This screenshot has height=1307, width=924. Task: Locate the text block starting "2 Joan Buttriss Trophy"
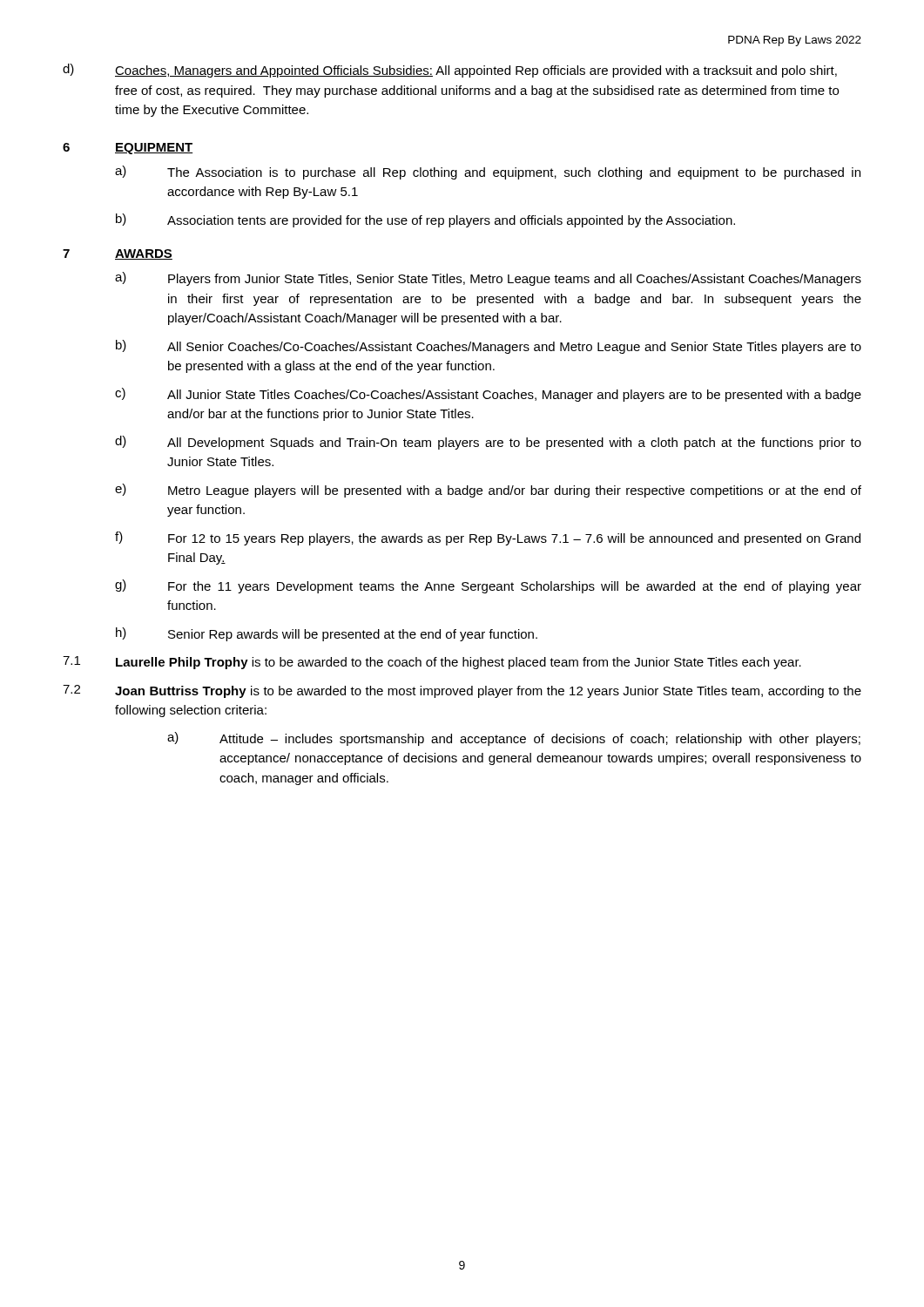coord(462,701)
